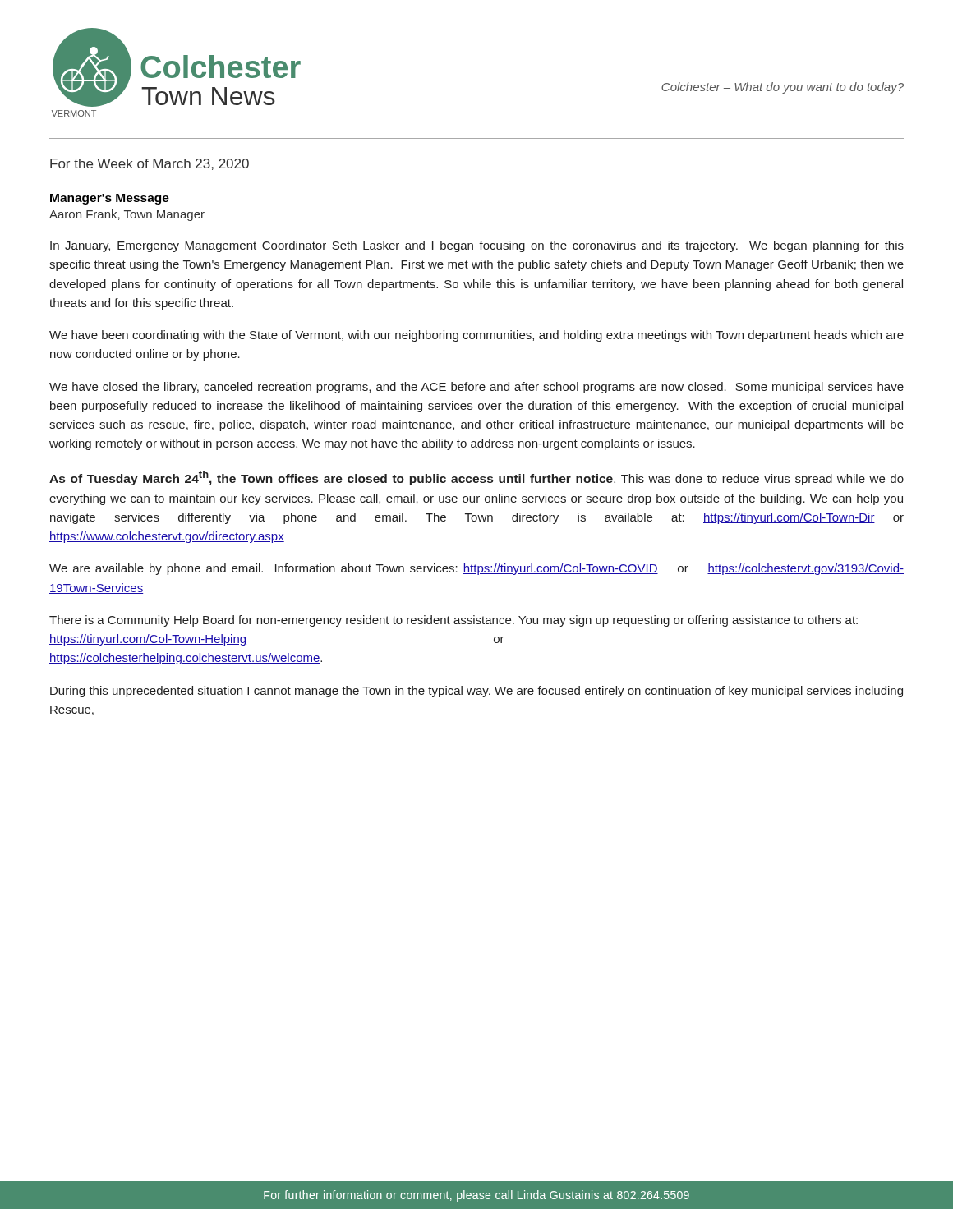Find the block on this page that starts "There is a Community Help Board for non-emergency"
Screen dimensions: 1232x953
point(453,621)
